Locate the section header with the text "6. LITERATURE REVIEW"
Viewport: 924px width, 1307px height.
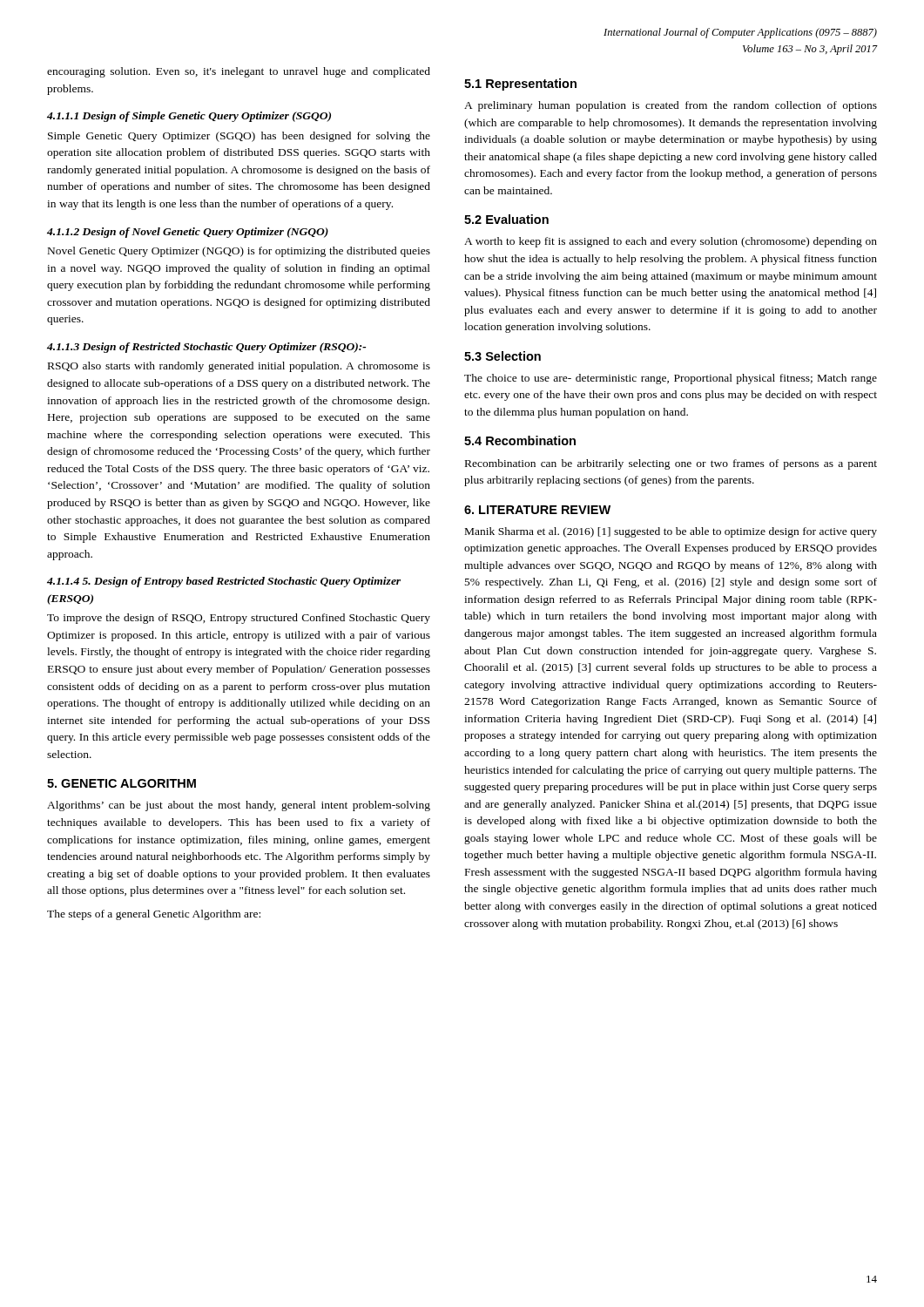pyautogui.click(x=537, y=509)
